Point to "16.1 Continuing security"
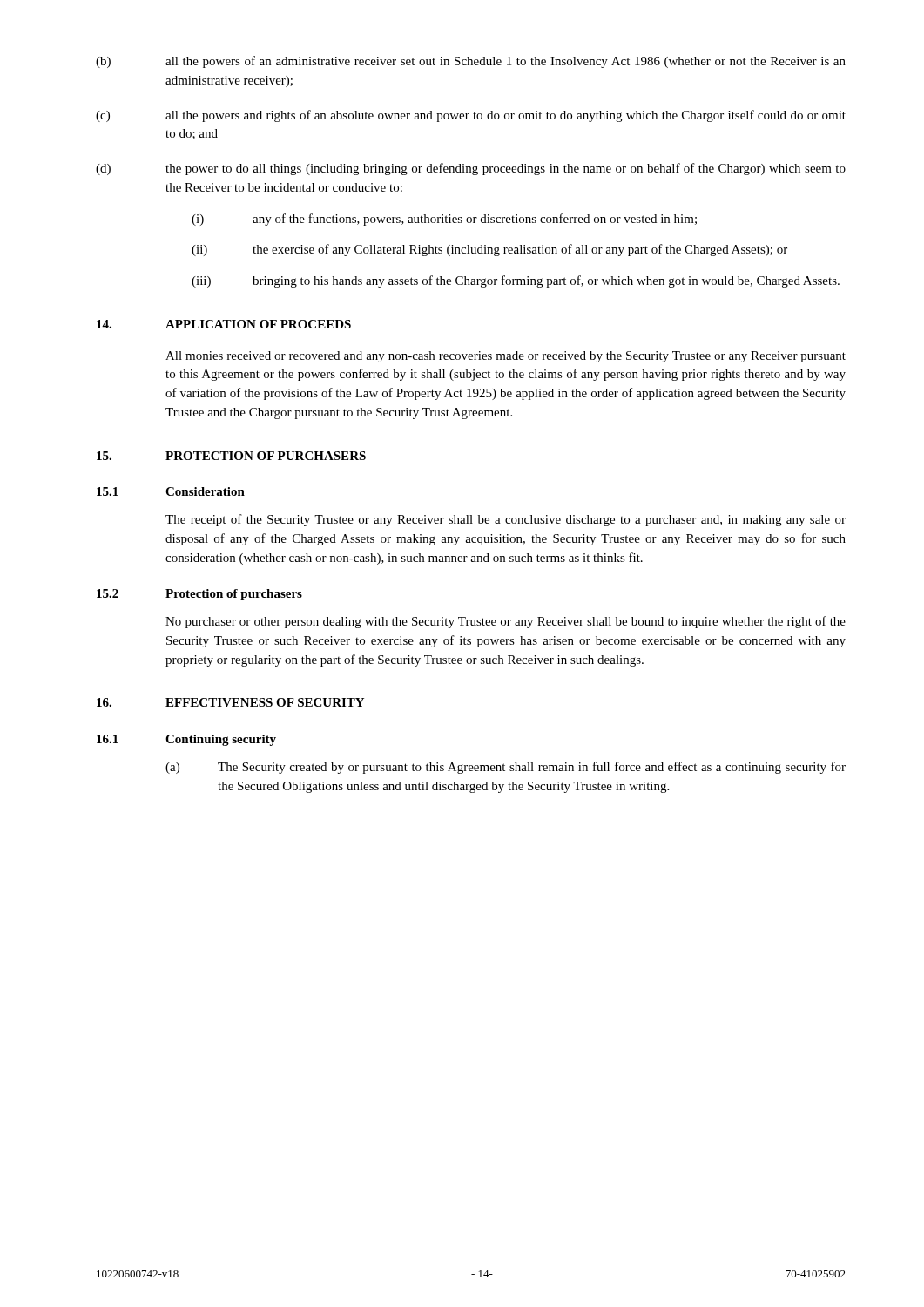The width and height of the screenshot is (924, 1307). (186, 740)
